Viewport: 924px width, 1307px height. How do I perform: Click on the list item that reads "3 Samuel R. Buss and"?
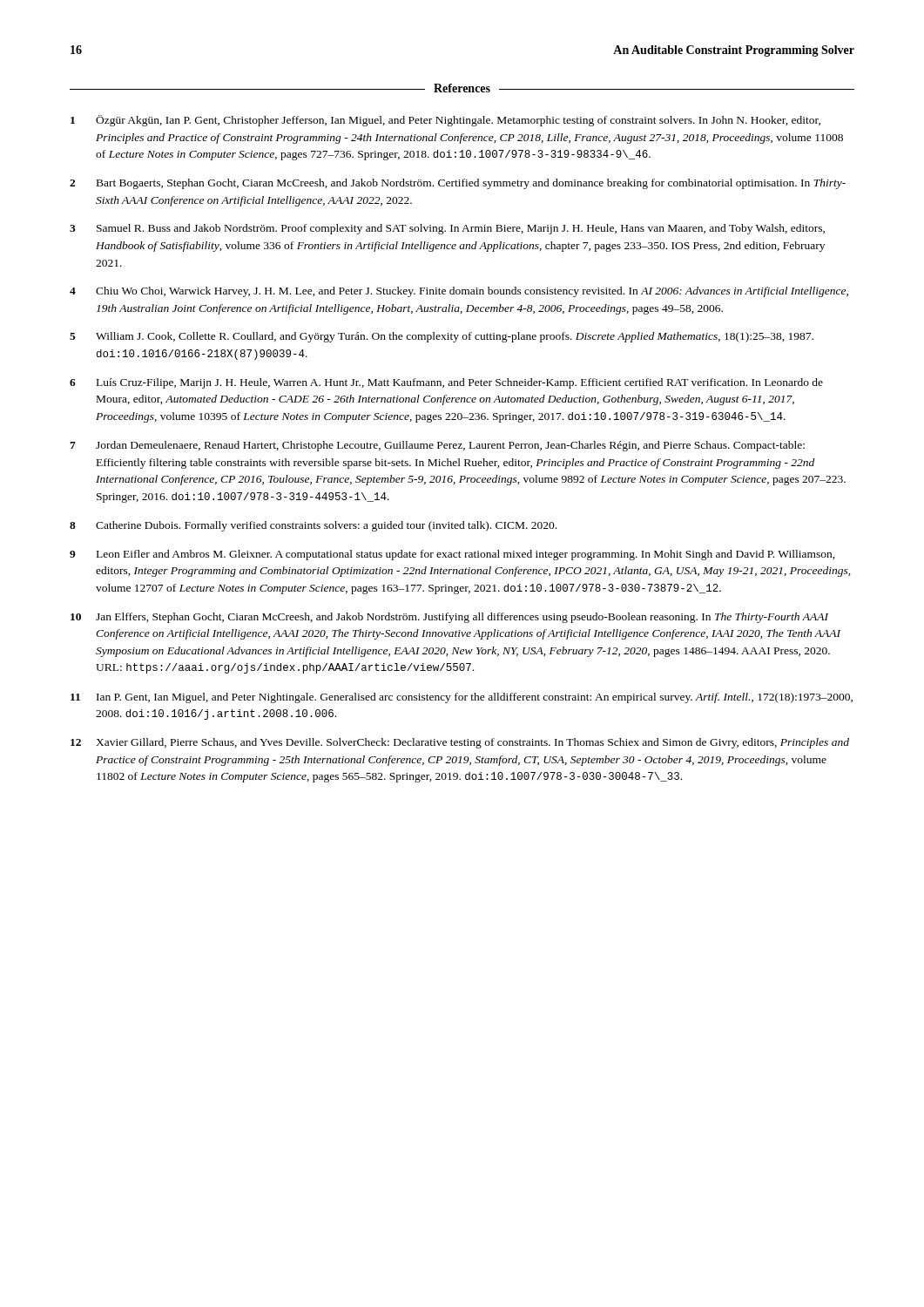click(x=462, y=245)
